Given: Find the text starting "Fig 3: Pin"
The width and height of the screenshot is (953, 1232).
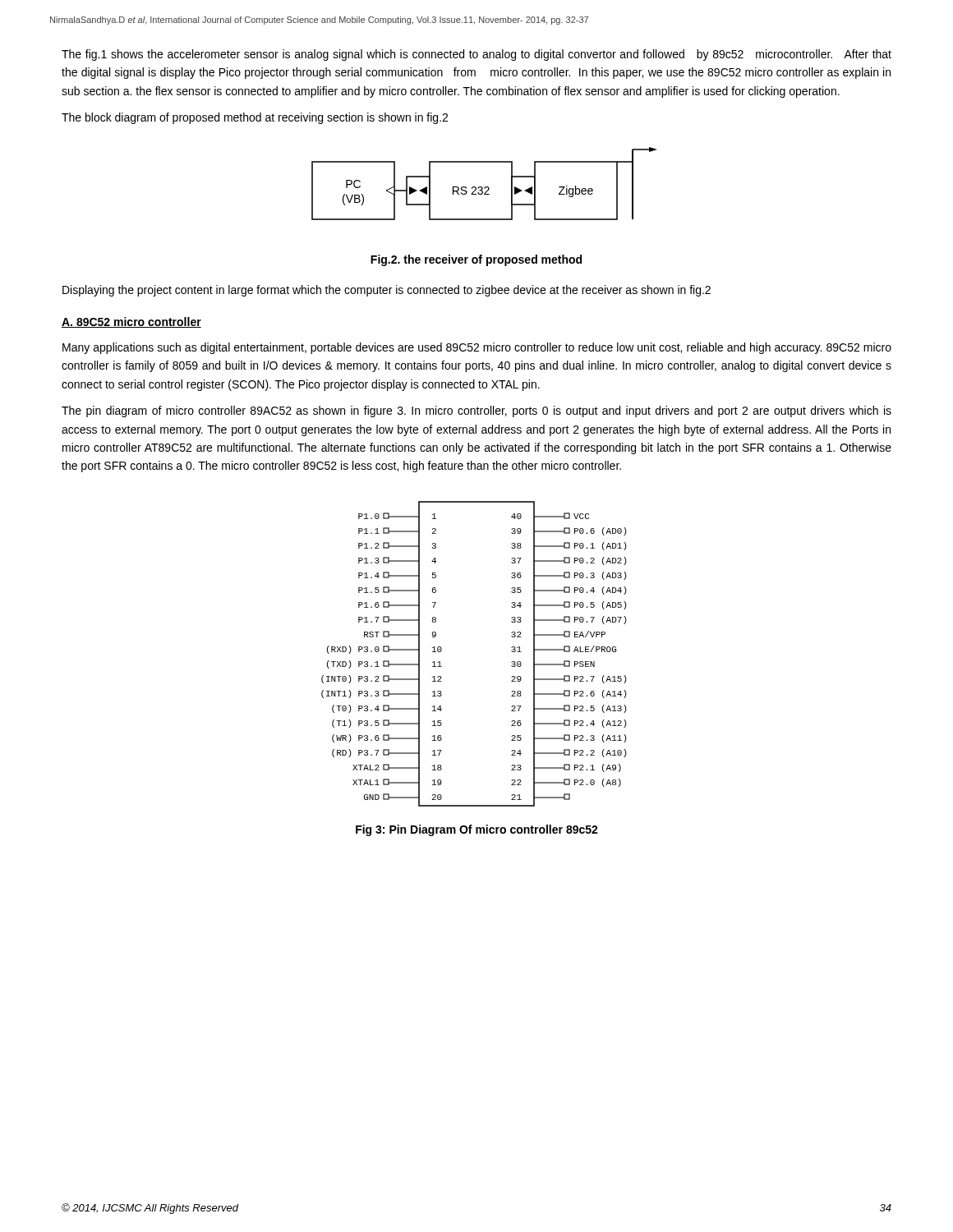Looking at the screenshot, I should click(476, 829).
